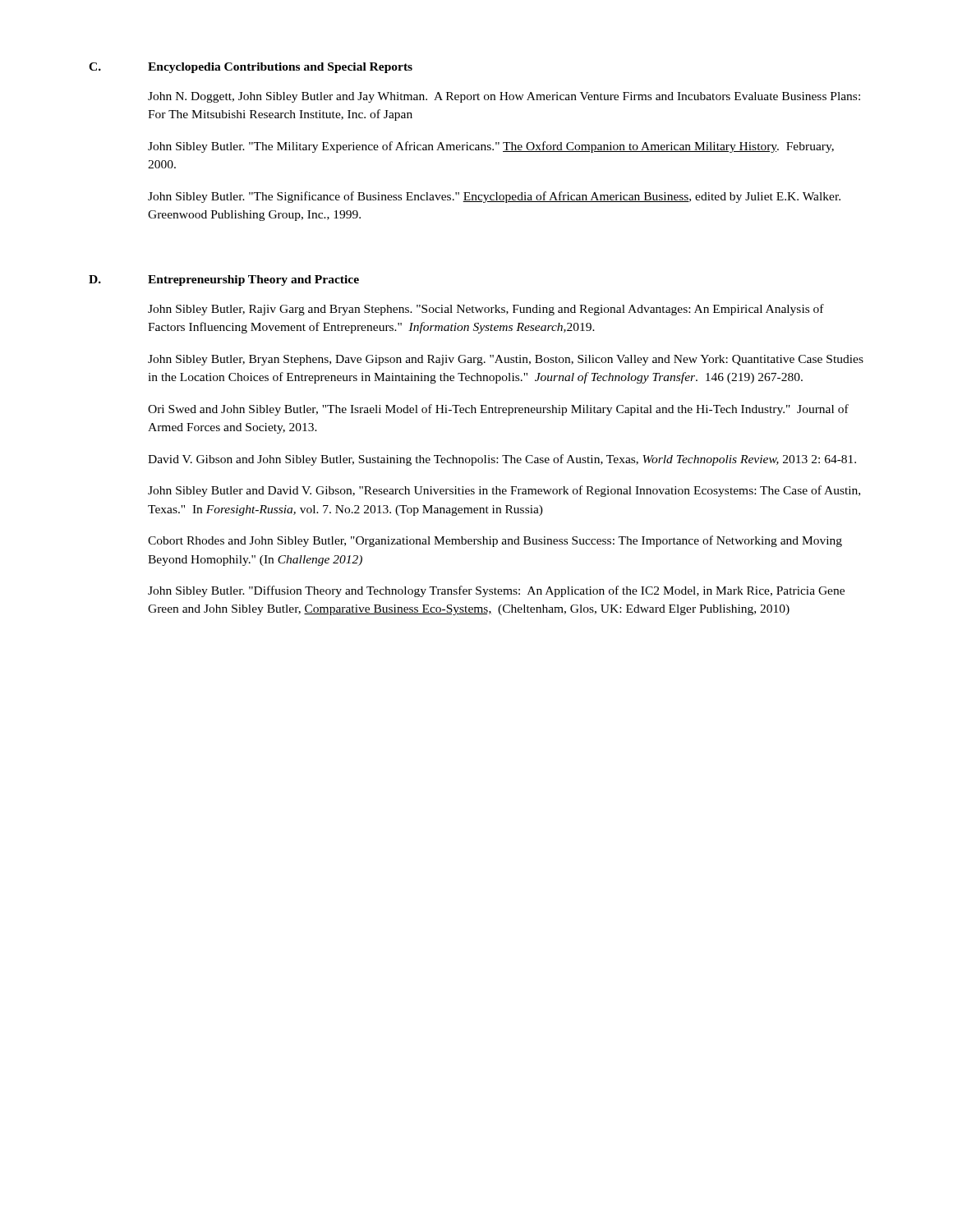Image resolution: width=953 pixels, height=1232 pixels.
Task: Locate the section header containing "Entrepreneurship Theory and Practice"
Action: click(253, 279)
